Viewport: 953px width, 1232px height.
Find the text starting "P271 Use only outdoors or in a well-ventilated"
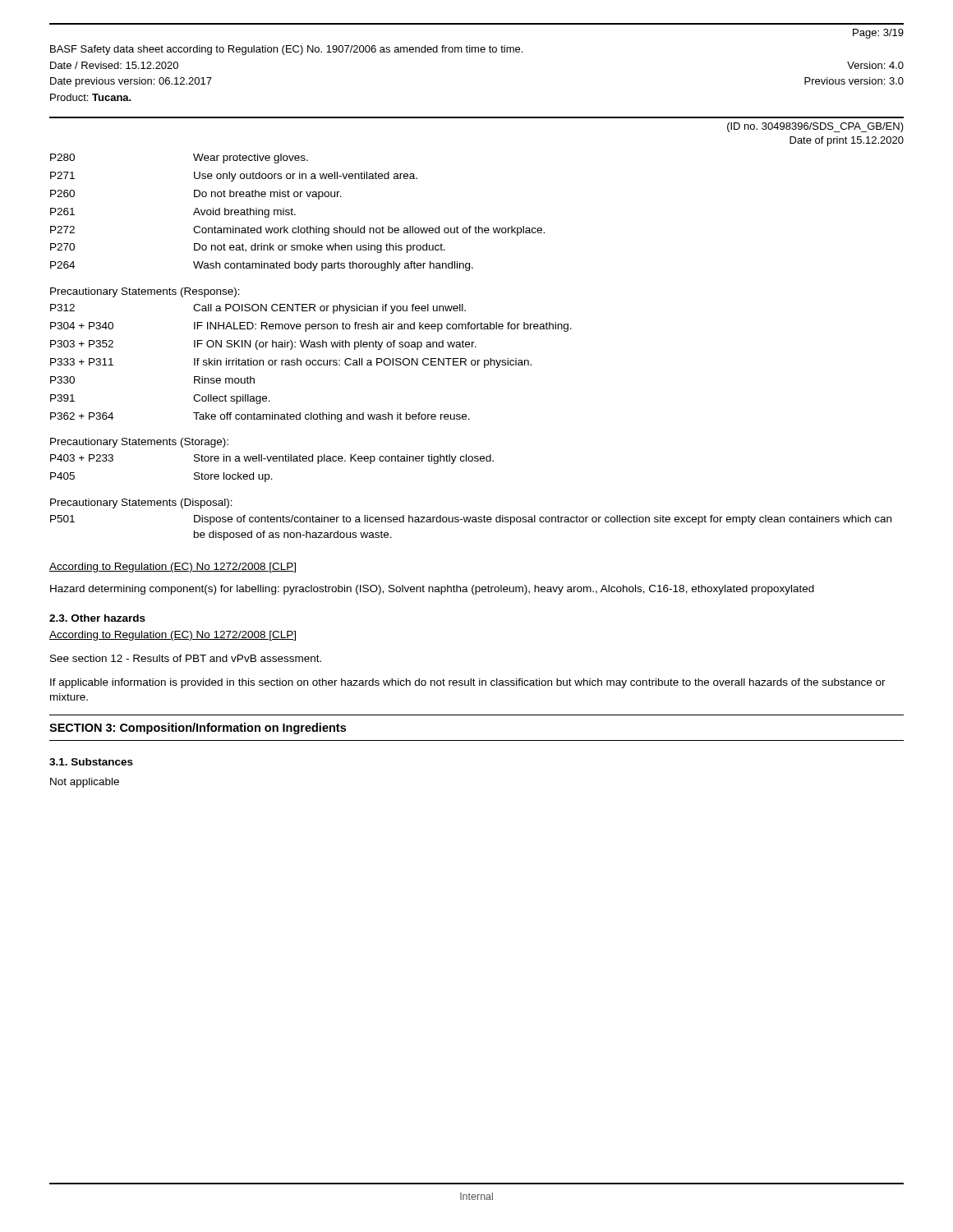point(234,177)
